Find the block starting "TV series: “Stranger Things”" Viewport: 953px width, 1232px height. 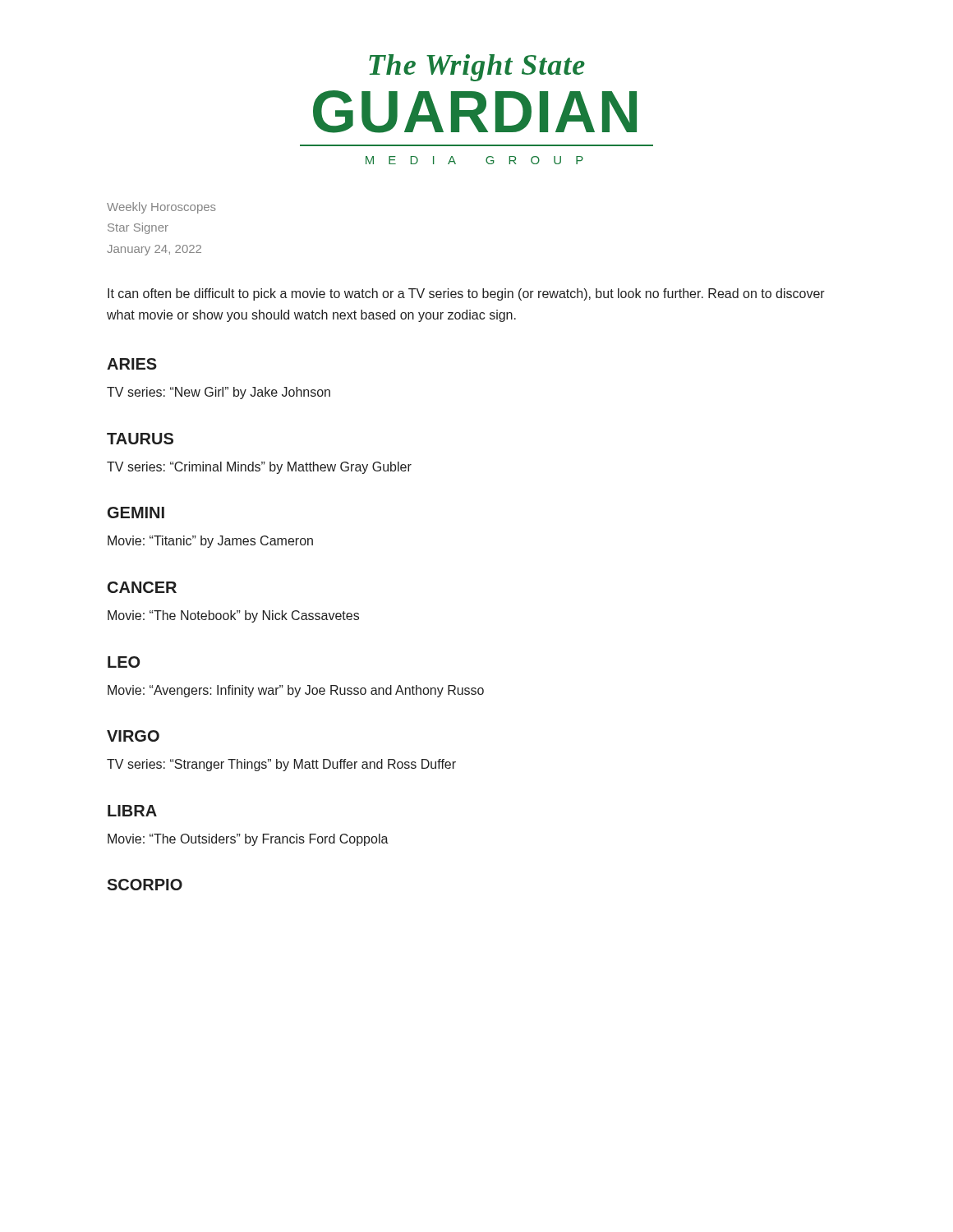click(x=281, y=764)
